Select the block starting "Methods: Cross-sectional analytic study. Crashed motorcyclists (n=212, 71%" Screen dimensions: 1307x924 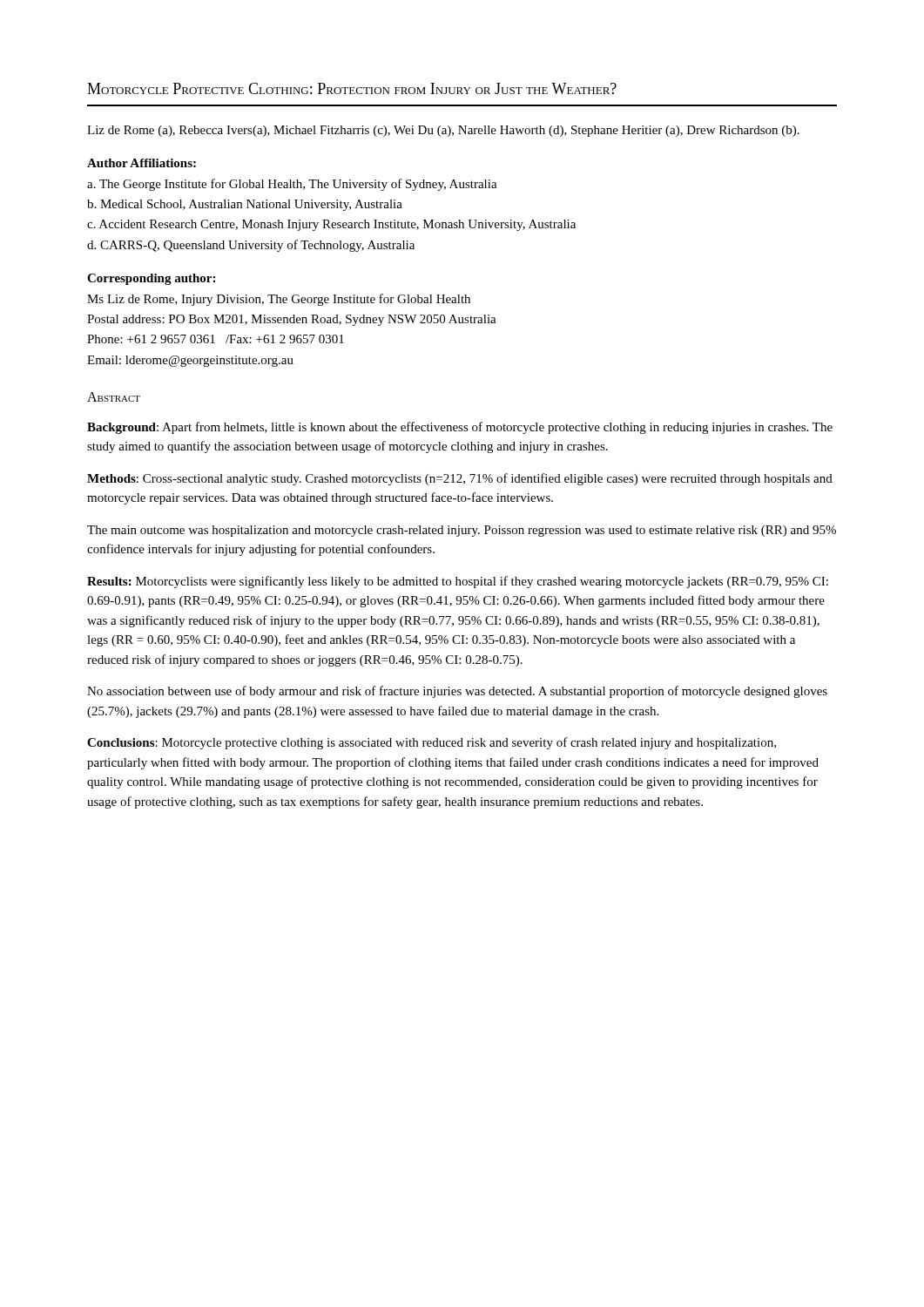pos(460,488)
